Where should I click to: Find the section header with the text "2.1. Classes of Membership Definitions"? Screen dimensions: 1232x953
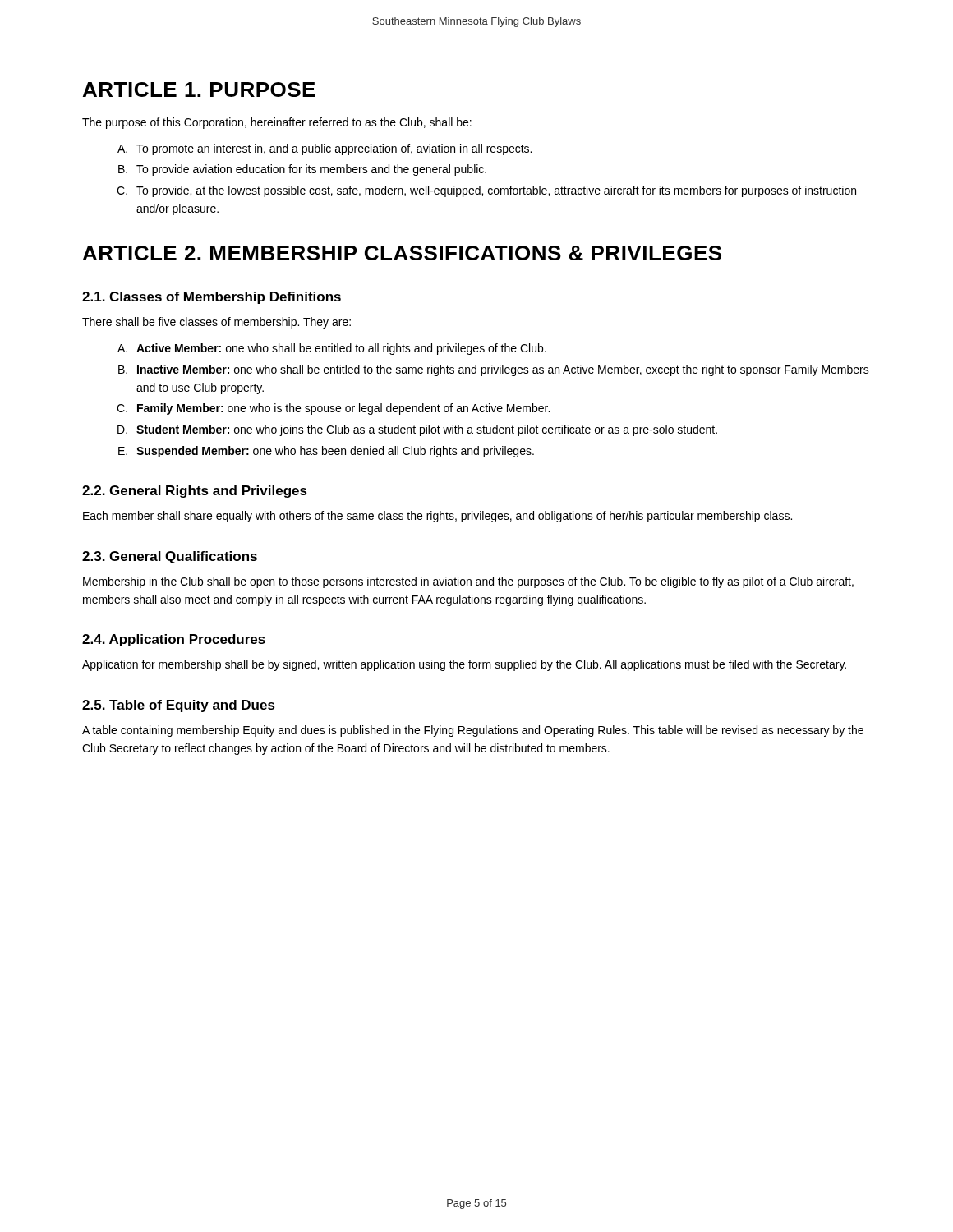point(212,298)
